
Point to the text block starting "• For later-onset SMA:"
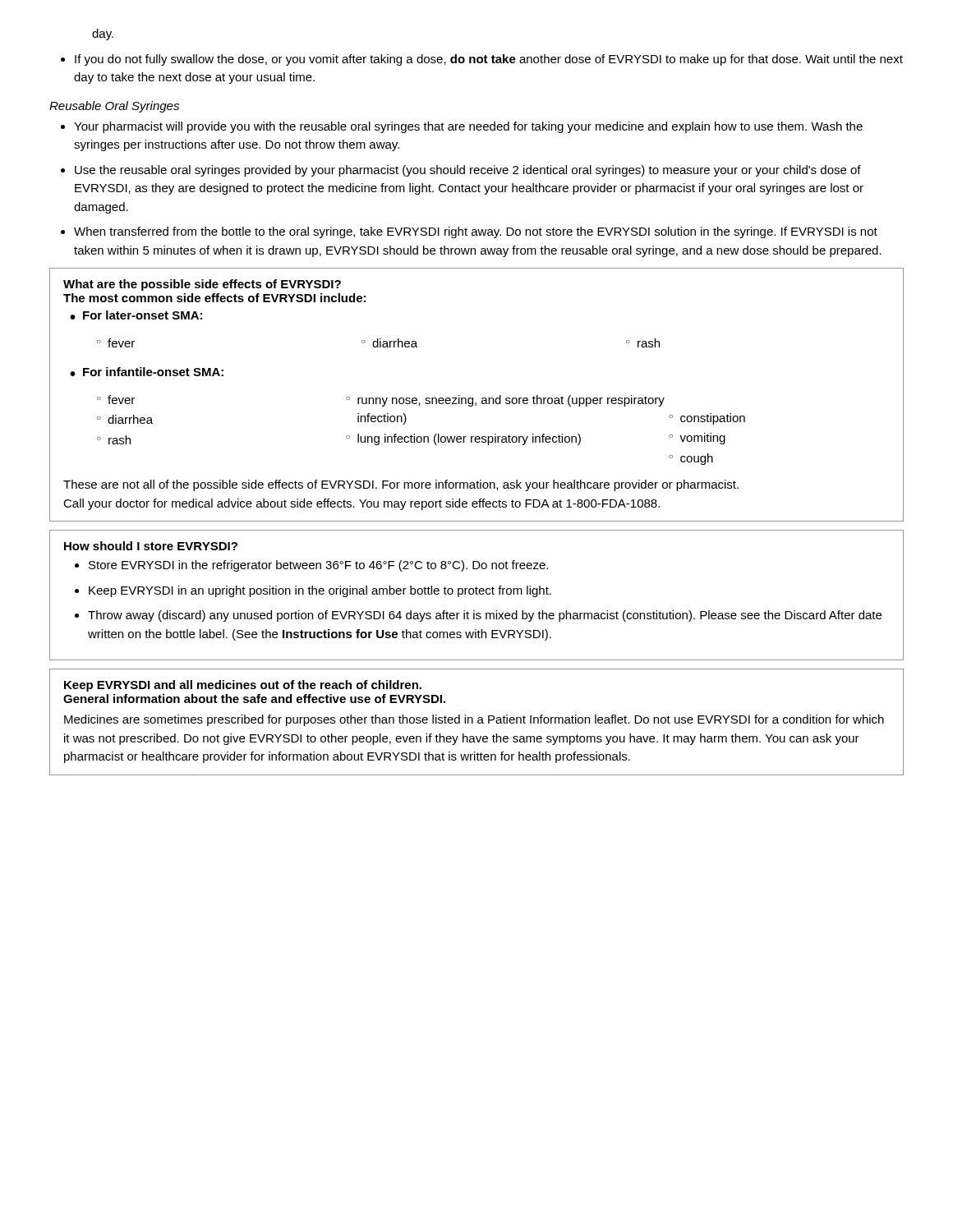[x=137, y=318]
